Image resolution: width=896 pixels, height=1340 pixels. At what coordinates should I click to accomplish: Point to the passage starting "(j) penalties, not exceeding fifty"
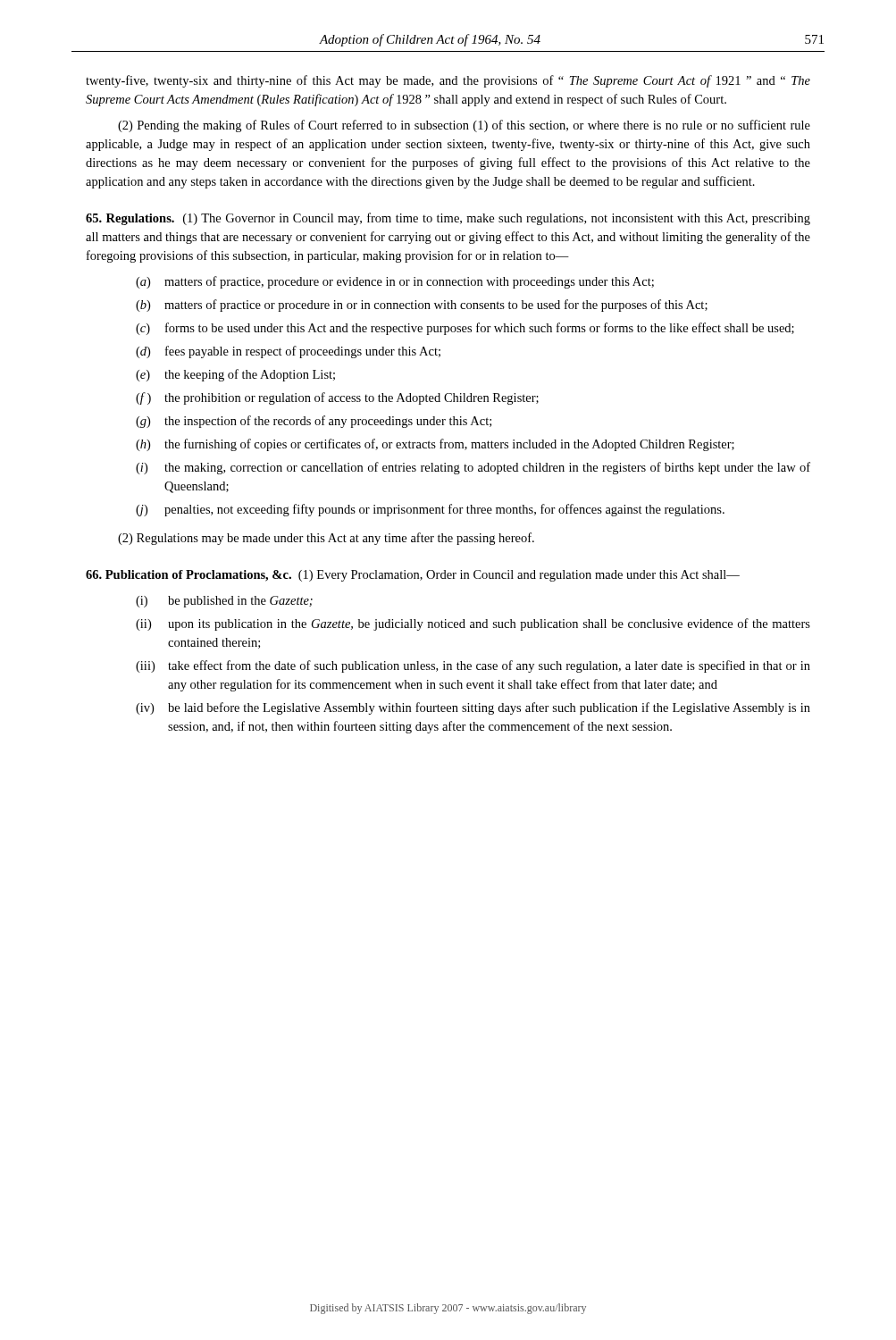473,510
